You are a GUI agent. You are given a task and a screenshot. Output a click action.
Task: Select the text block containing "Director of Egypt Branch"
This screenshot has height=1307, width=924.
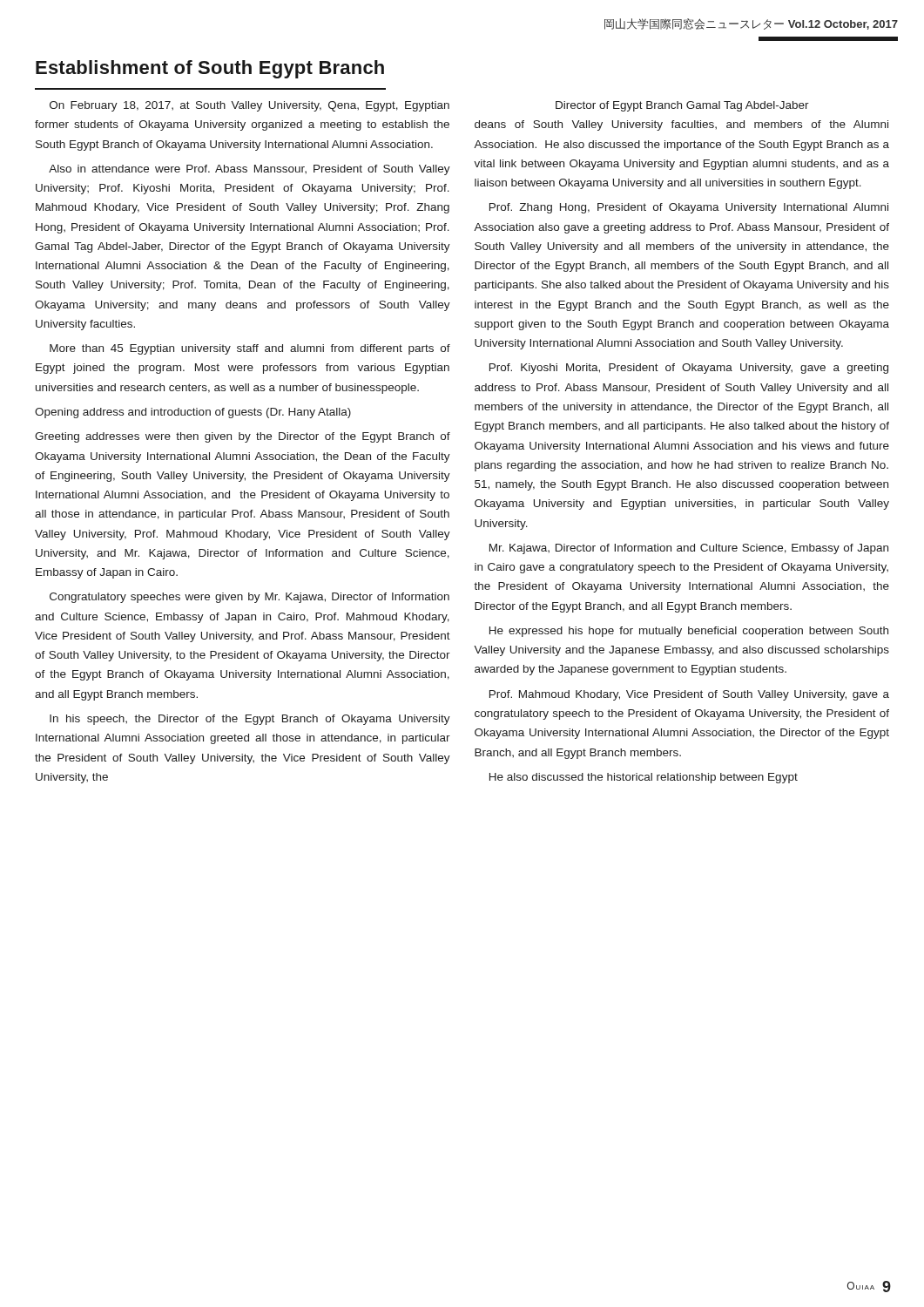pos(682,441)
